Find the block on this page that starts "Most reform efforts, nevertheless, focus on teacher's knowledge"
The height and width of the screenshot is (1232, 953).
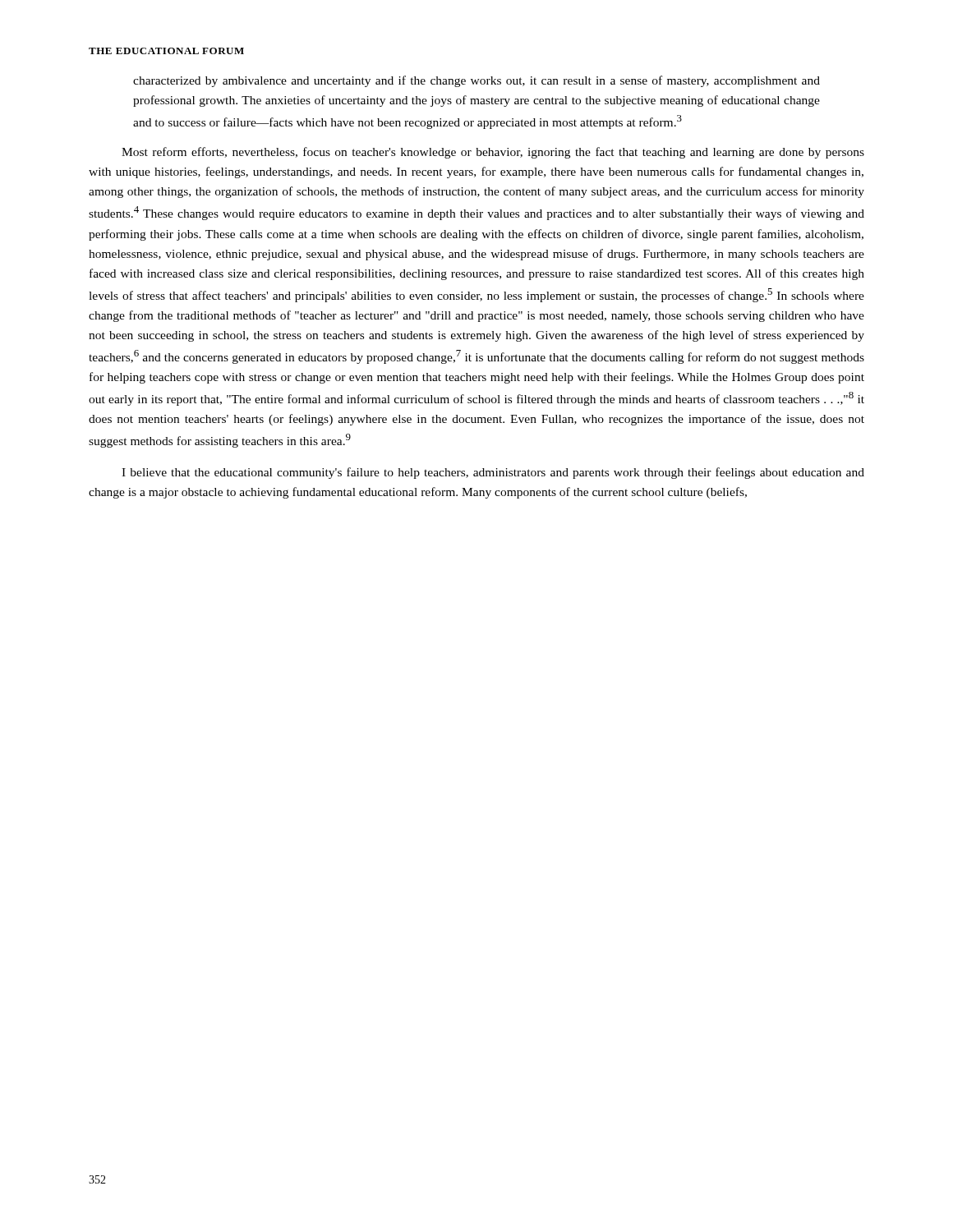(476, 296)
